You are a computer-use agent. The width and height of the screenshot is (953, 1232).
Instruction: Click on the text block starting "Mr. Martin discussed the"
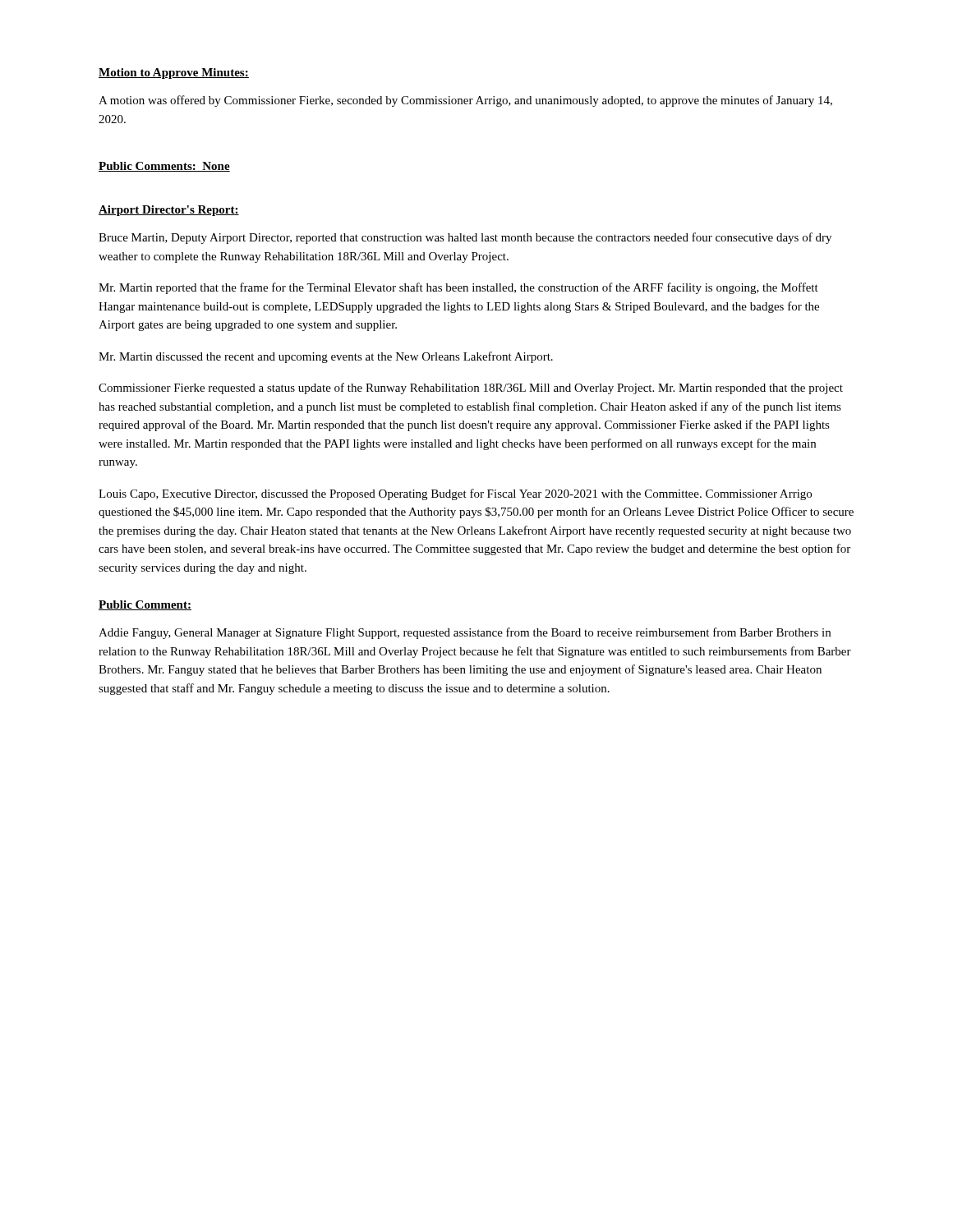point(326,356)
